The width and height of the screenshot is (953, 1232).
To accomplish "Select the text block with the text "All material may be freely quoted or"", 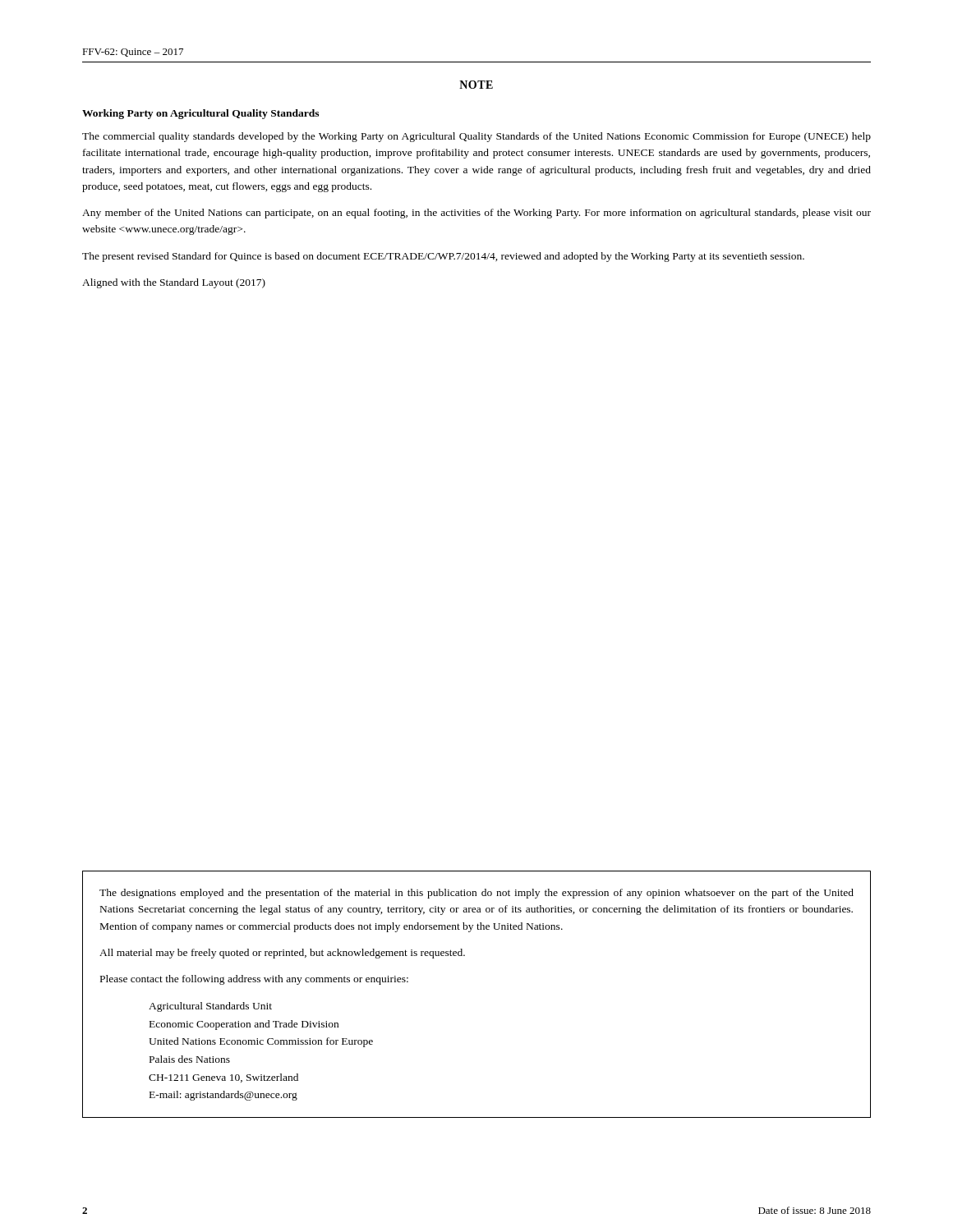I will point(283,952).
